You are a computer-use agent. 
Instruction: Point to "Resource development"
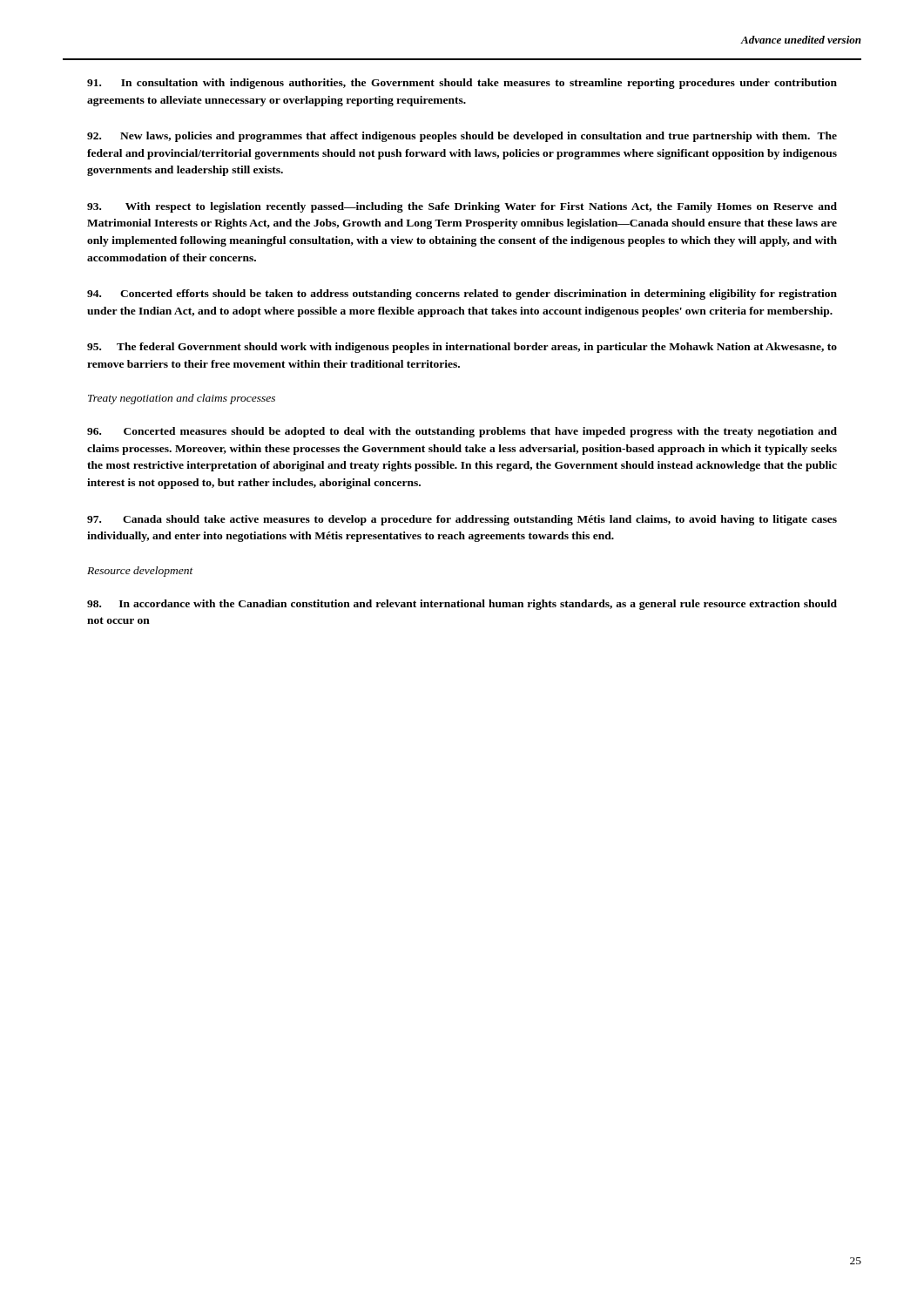[140, 570]
